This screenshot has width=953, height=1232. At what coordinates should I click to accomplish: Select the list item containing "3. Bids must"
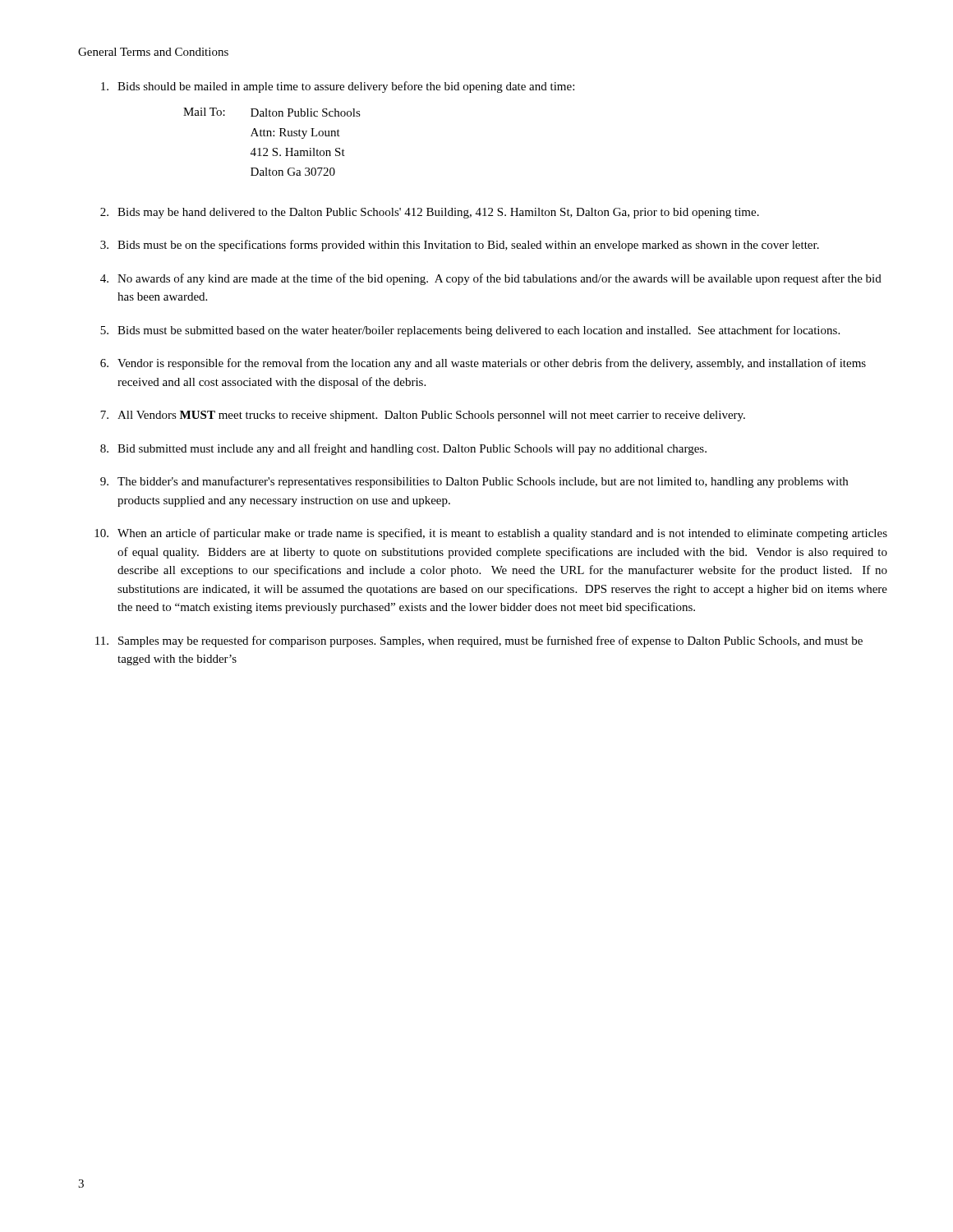(x=483, y=245)
